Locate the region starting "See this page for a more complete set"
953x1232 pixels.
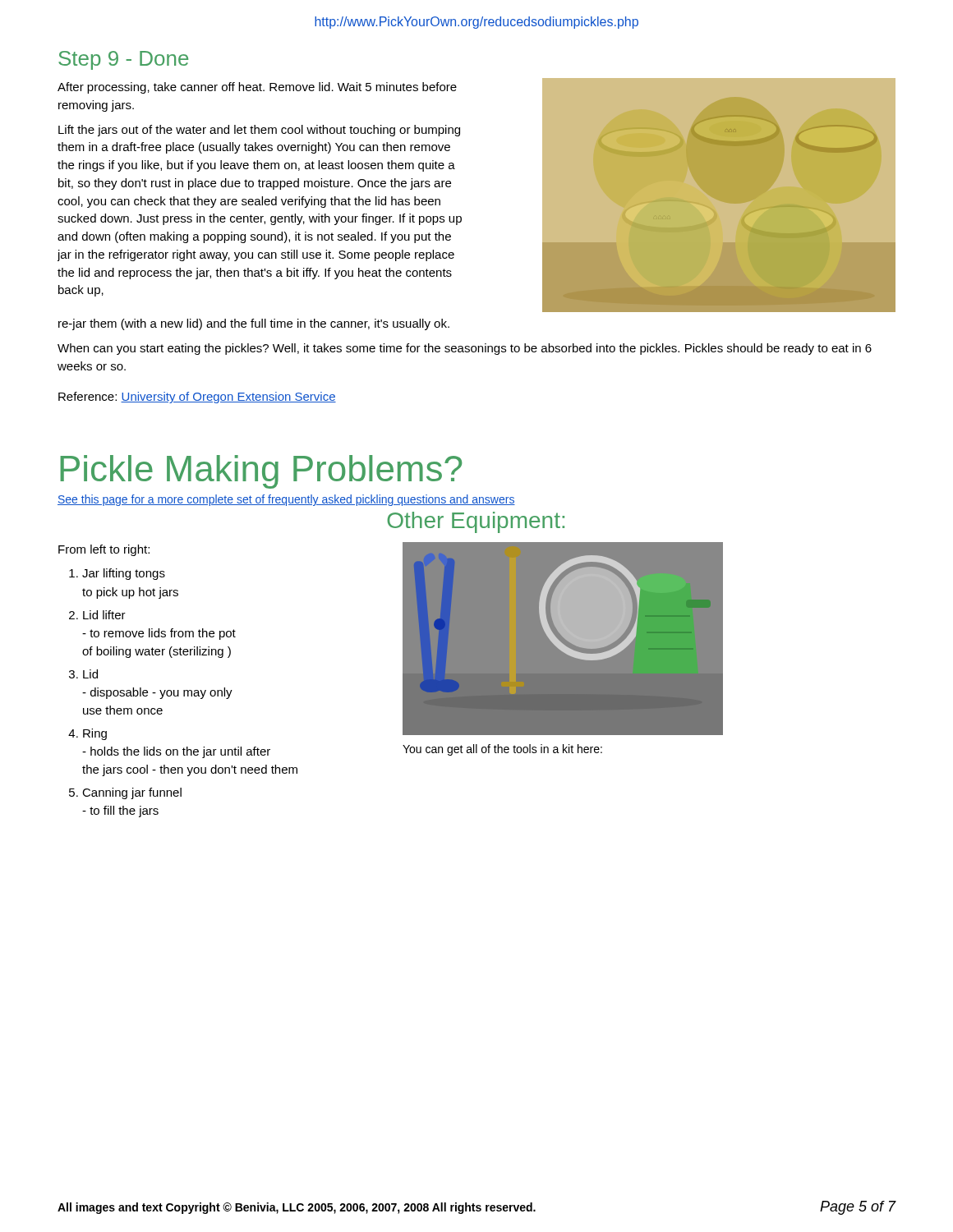(286, 500)
